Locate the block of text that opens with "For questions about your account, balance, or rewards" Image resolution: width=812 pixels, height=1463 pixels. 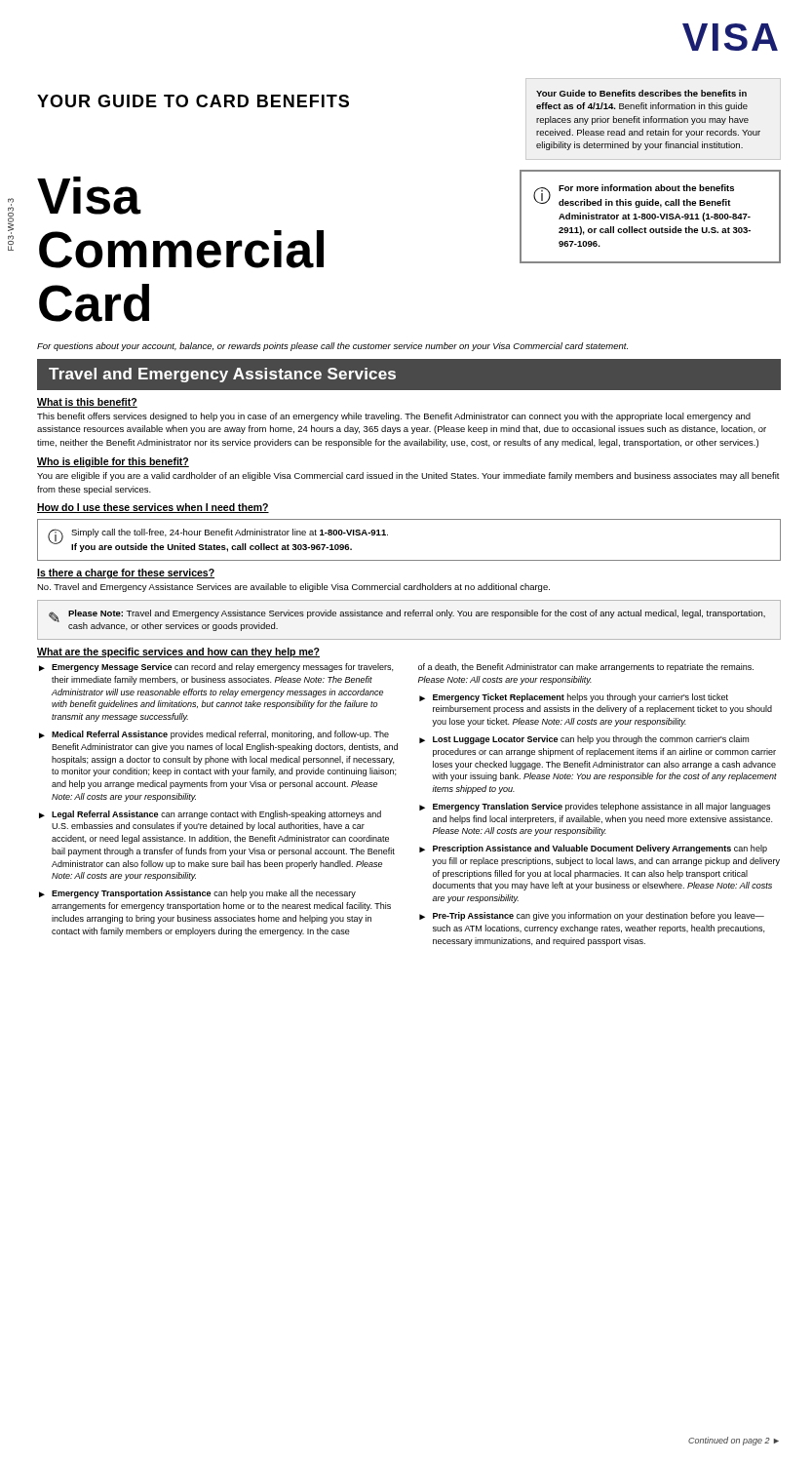(333, 346)
